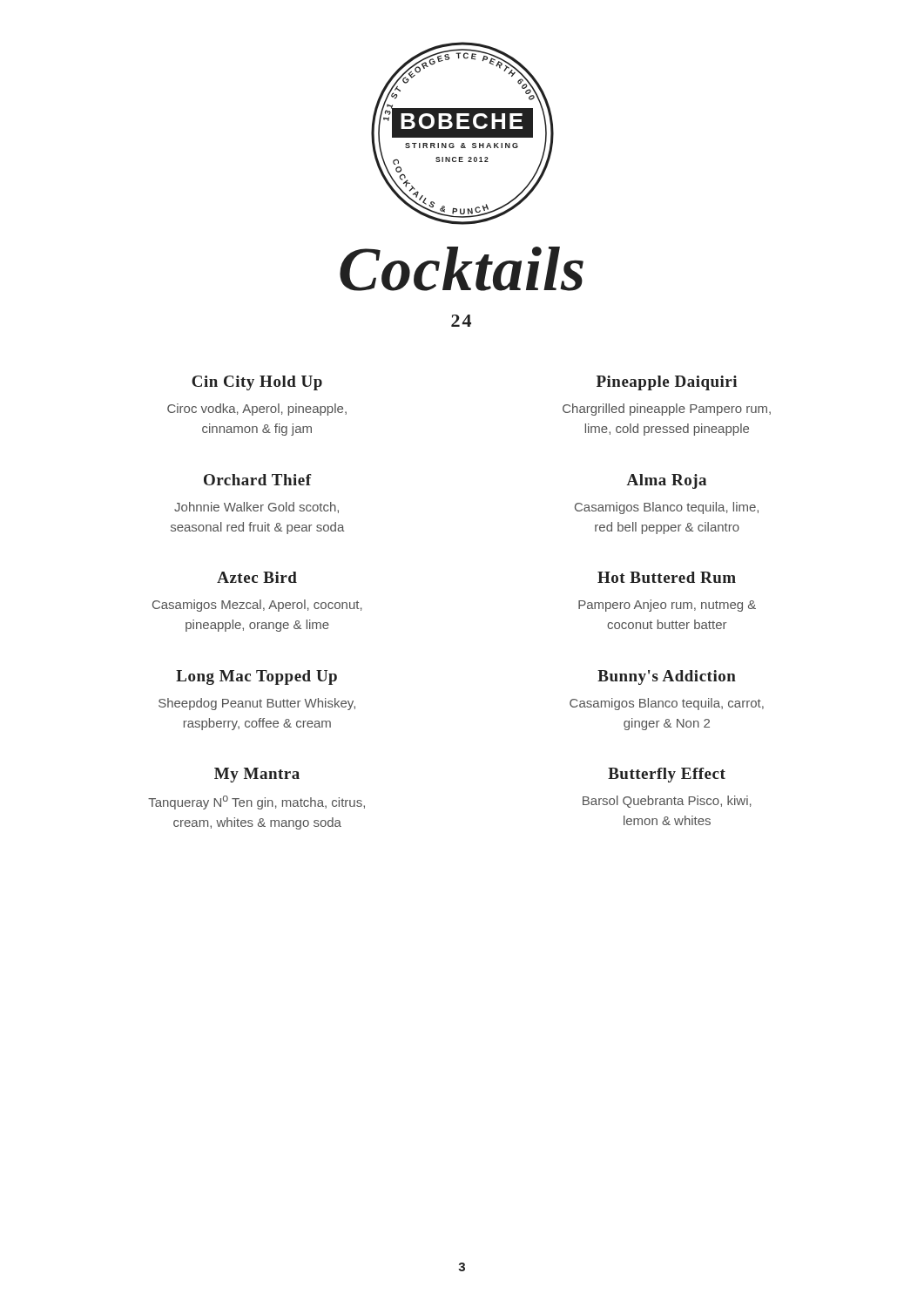Select the text block starting "Long Mac Topped Up Sheepdog"
The height and width of the screenshot is (1307, 924).
[257, 700]
